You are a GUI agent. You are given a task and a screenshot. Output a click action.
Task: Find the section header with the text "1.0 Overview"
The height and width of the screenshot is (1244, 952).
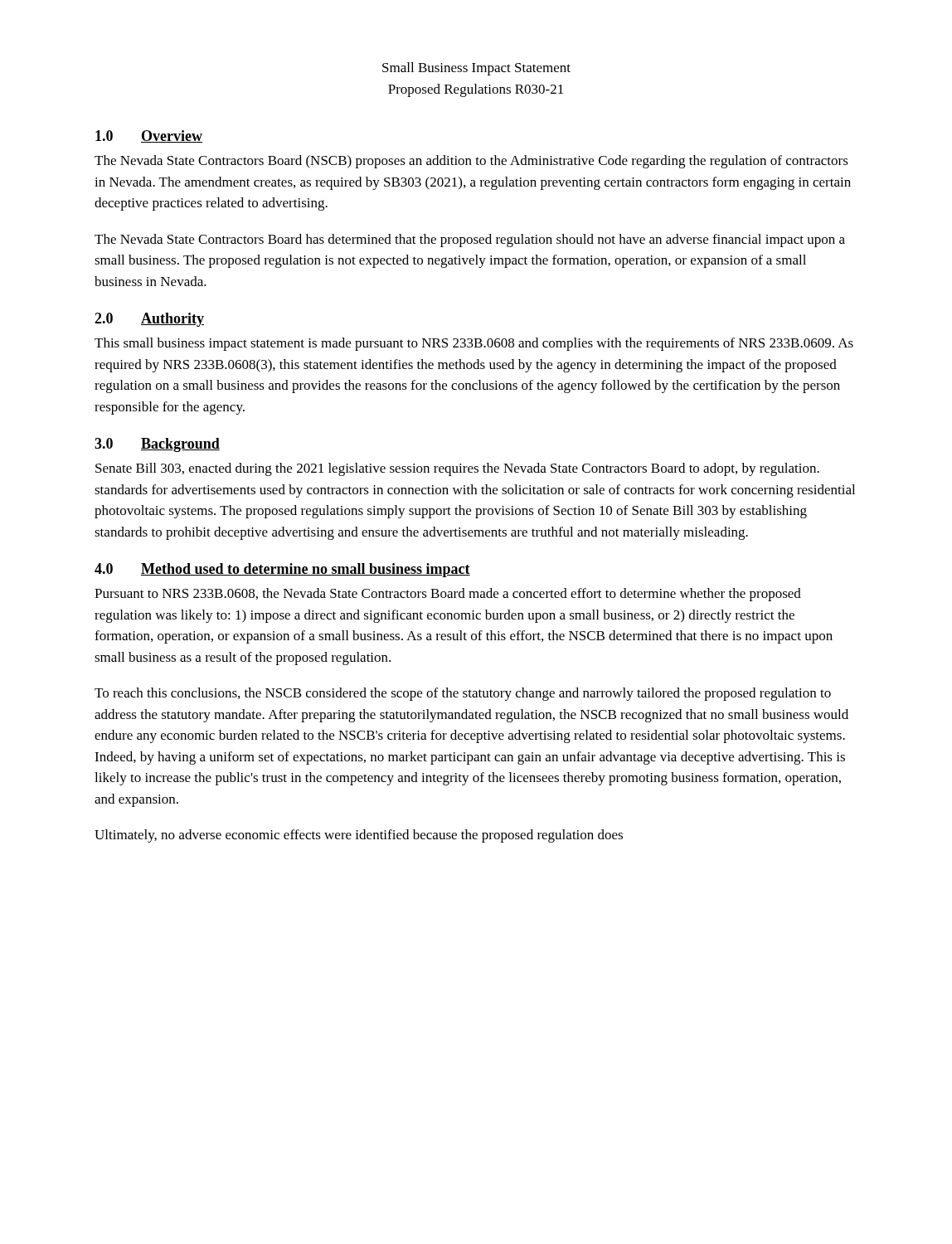click(x=148, y=136)
